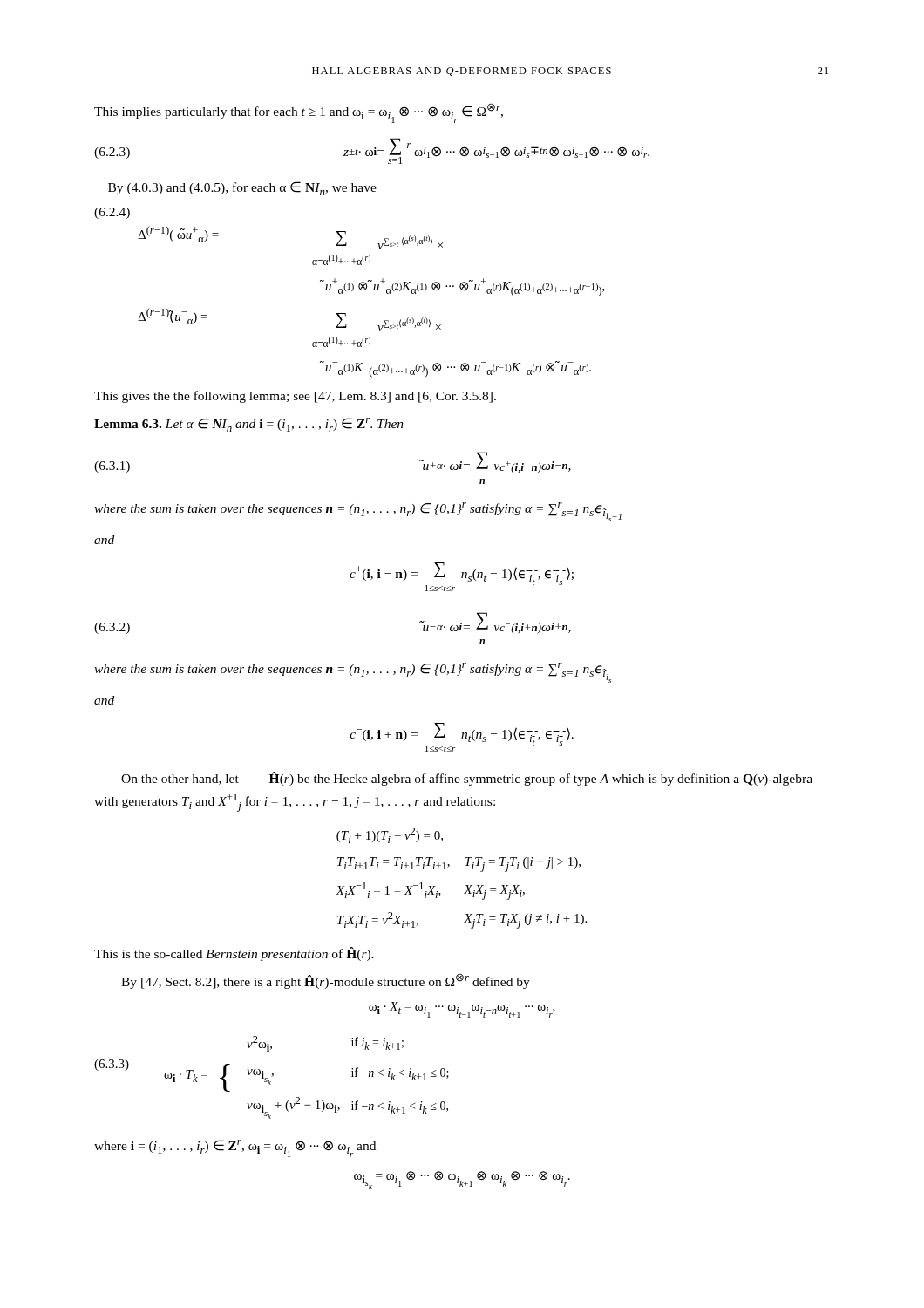The width and height of the screenshot is (924, 1308).
Task: Locate the text block that says "By [47, Sect. 8.2], there"
Action: click(x=325, y=980)
